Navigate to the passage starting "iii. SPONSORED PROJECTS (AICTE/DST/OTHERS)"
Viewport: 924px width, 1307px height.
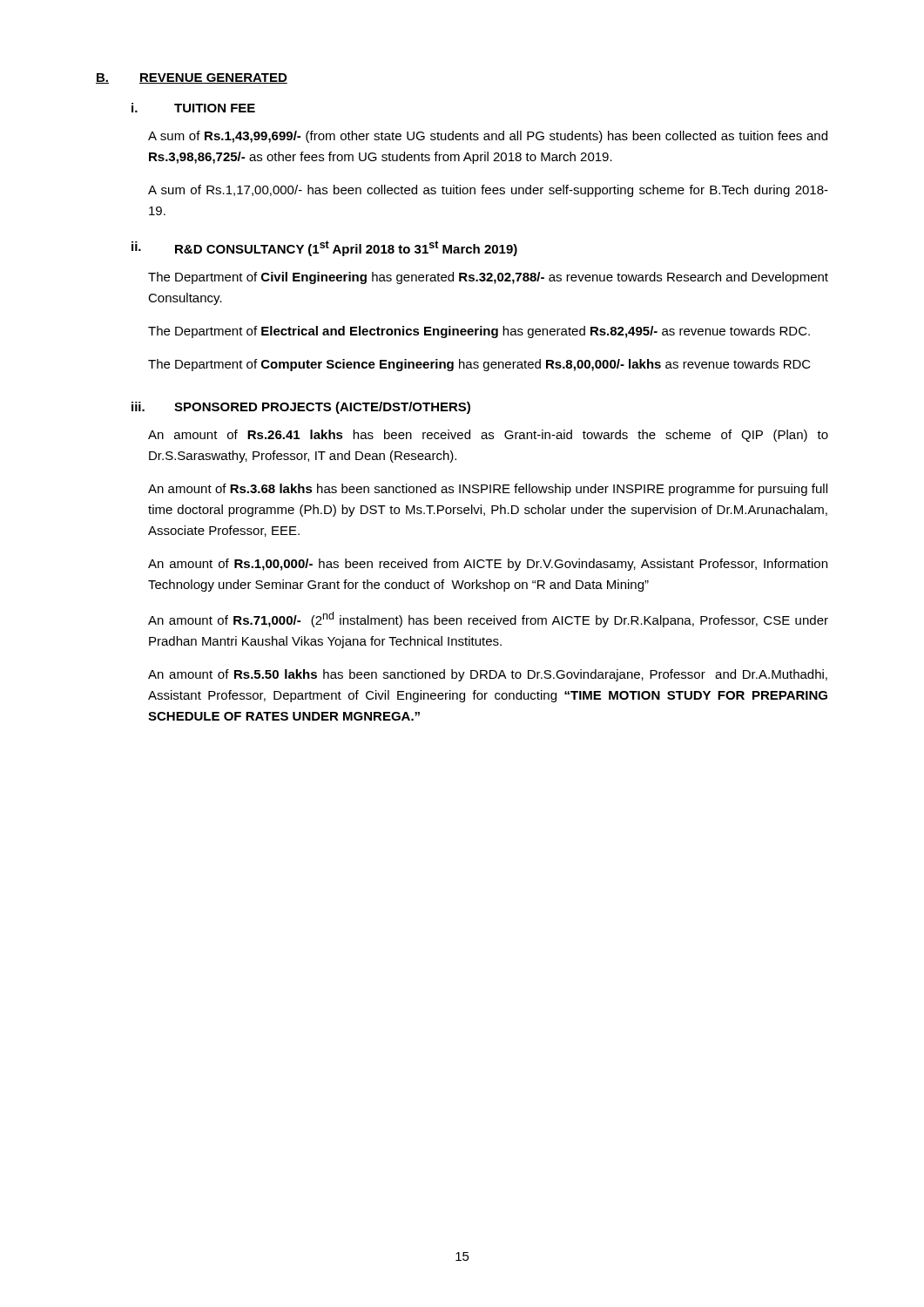301,406
